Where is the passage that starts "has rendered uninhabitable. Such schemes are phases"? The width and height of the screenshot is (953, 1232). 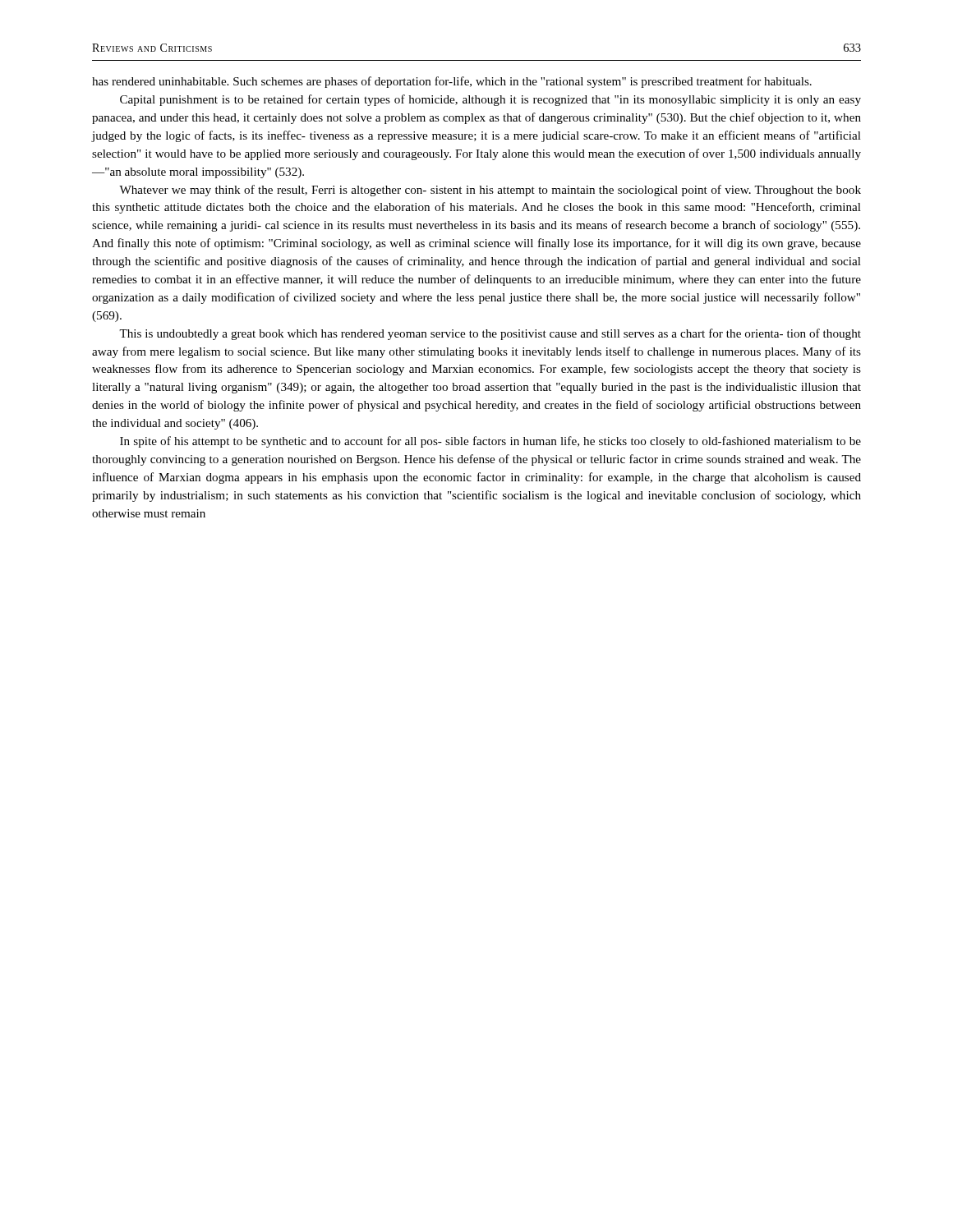pos(476,297)
